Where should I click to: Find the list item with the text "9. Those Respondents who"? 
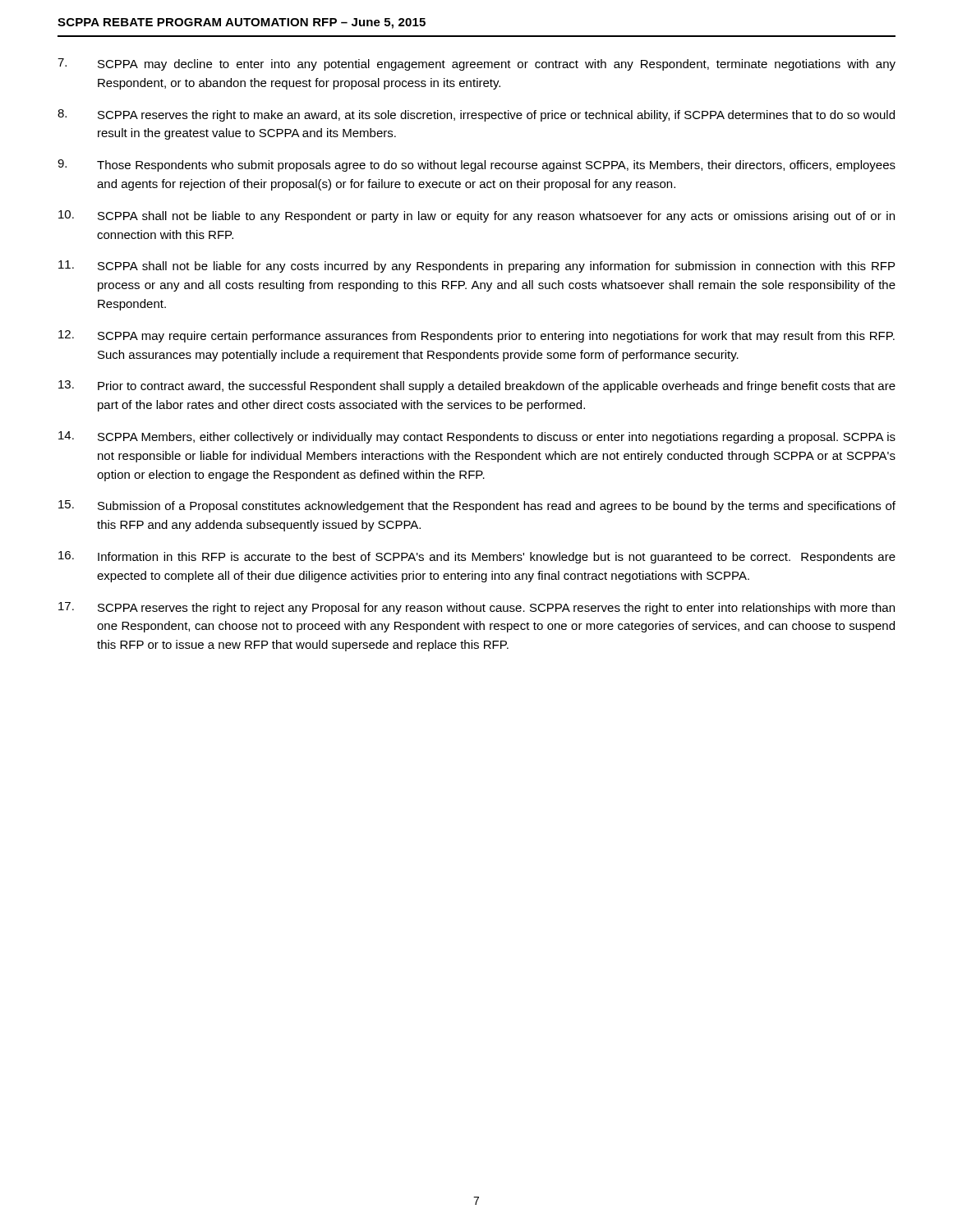pyautogui.click(x=476, y=175)
